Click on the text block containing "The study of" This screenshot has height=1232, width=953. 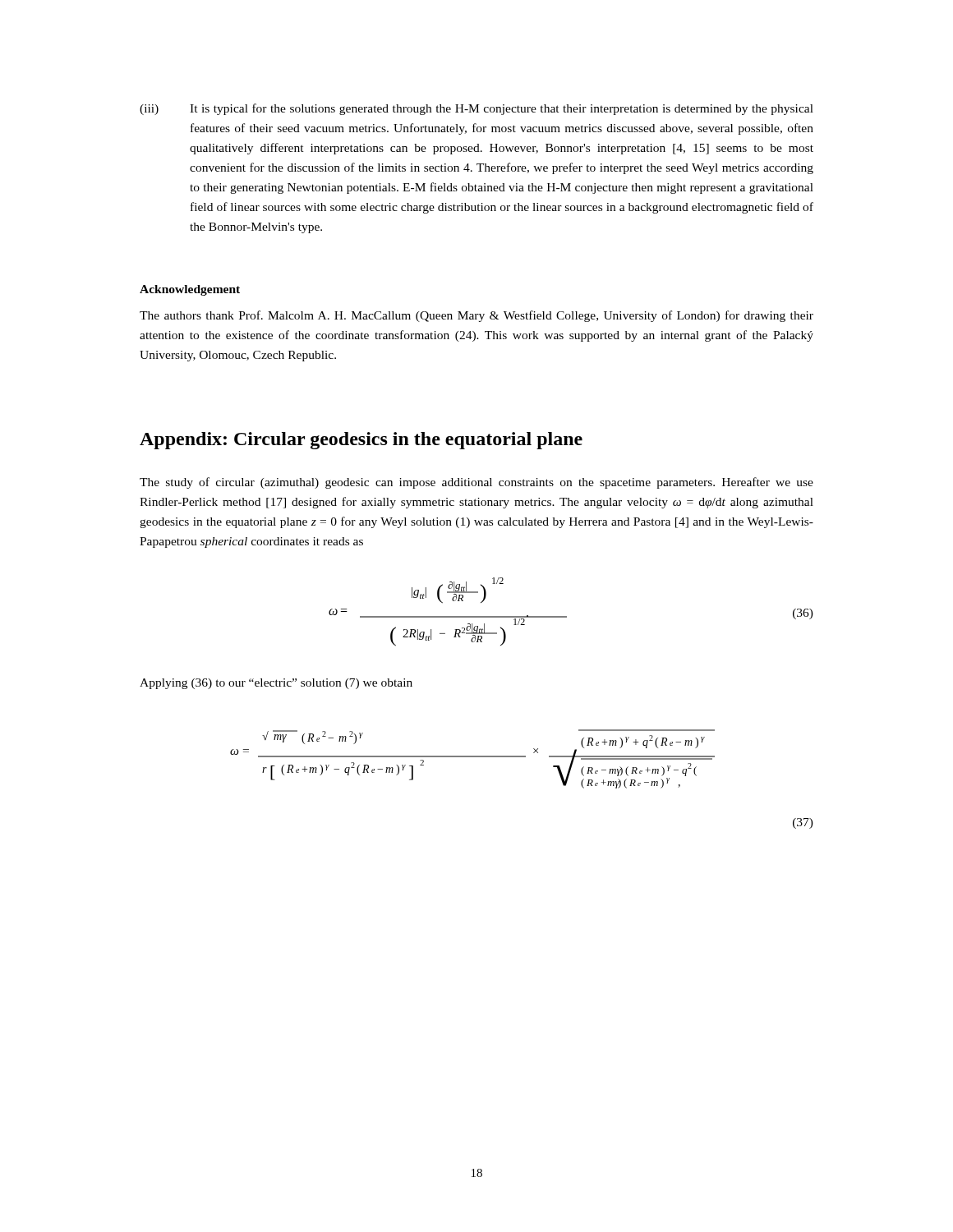click(476, 512)
